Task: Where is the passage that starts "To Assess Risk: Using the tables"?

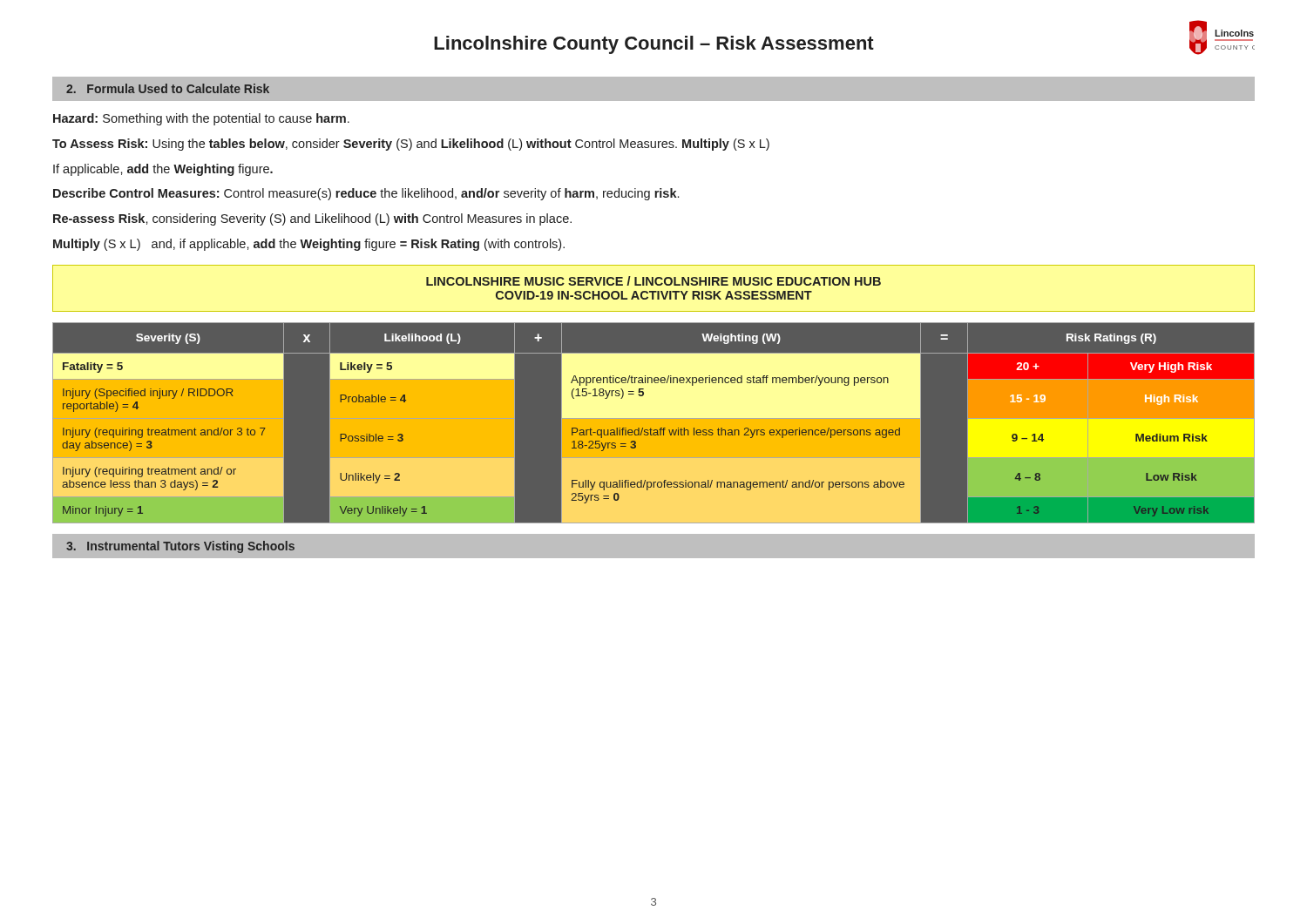Action: tap(411, 143)
